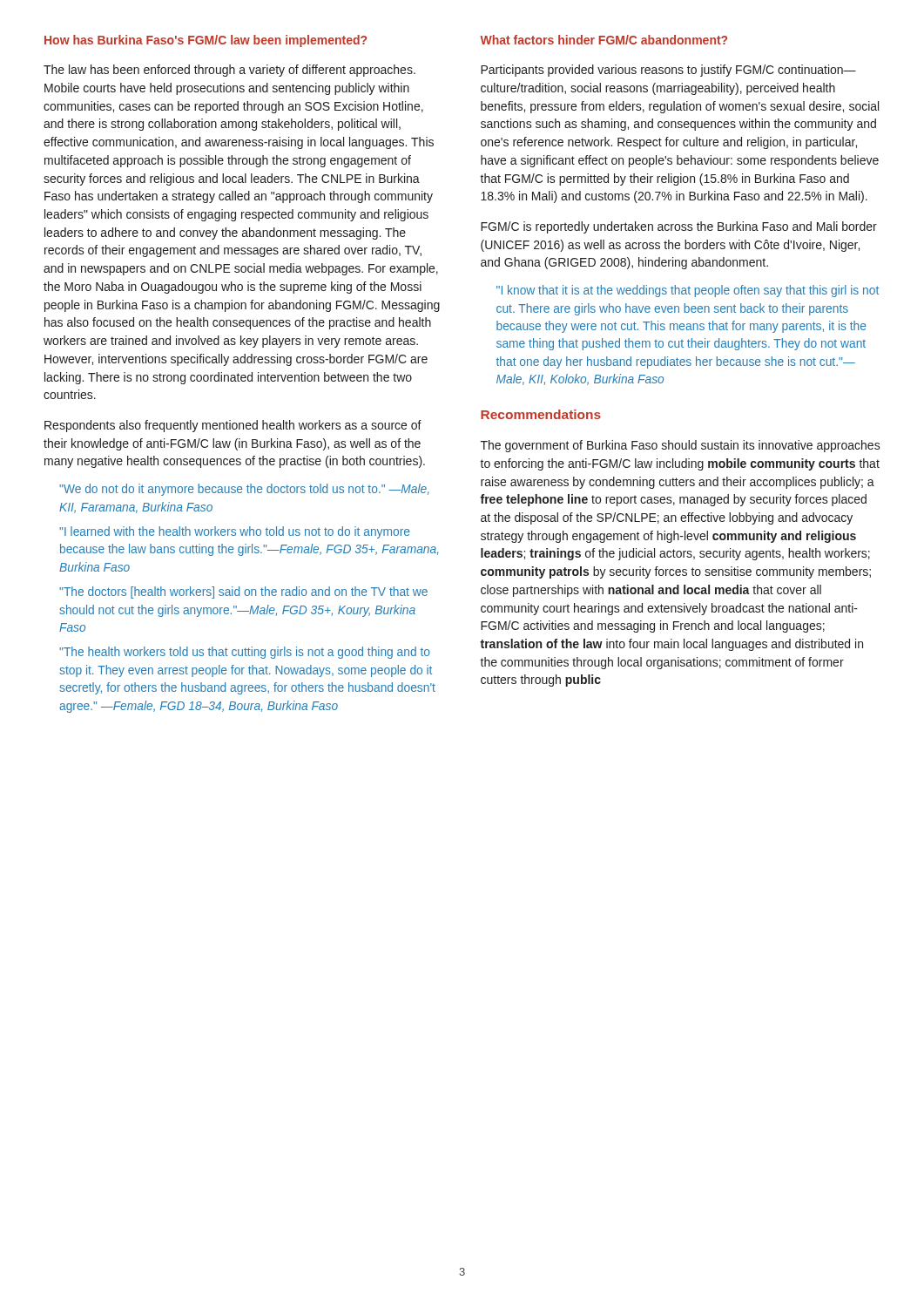Screen dimensions: 1307x924
Task: Find the list item that says ""The doctors [health workers] said on"
Action: click(x=251, y=611)
